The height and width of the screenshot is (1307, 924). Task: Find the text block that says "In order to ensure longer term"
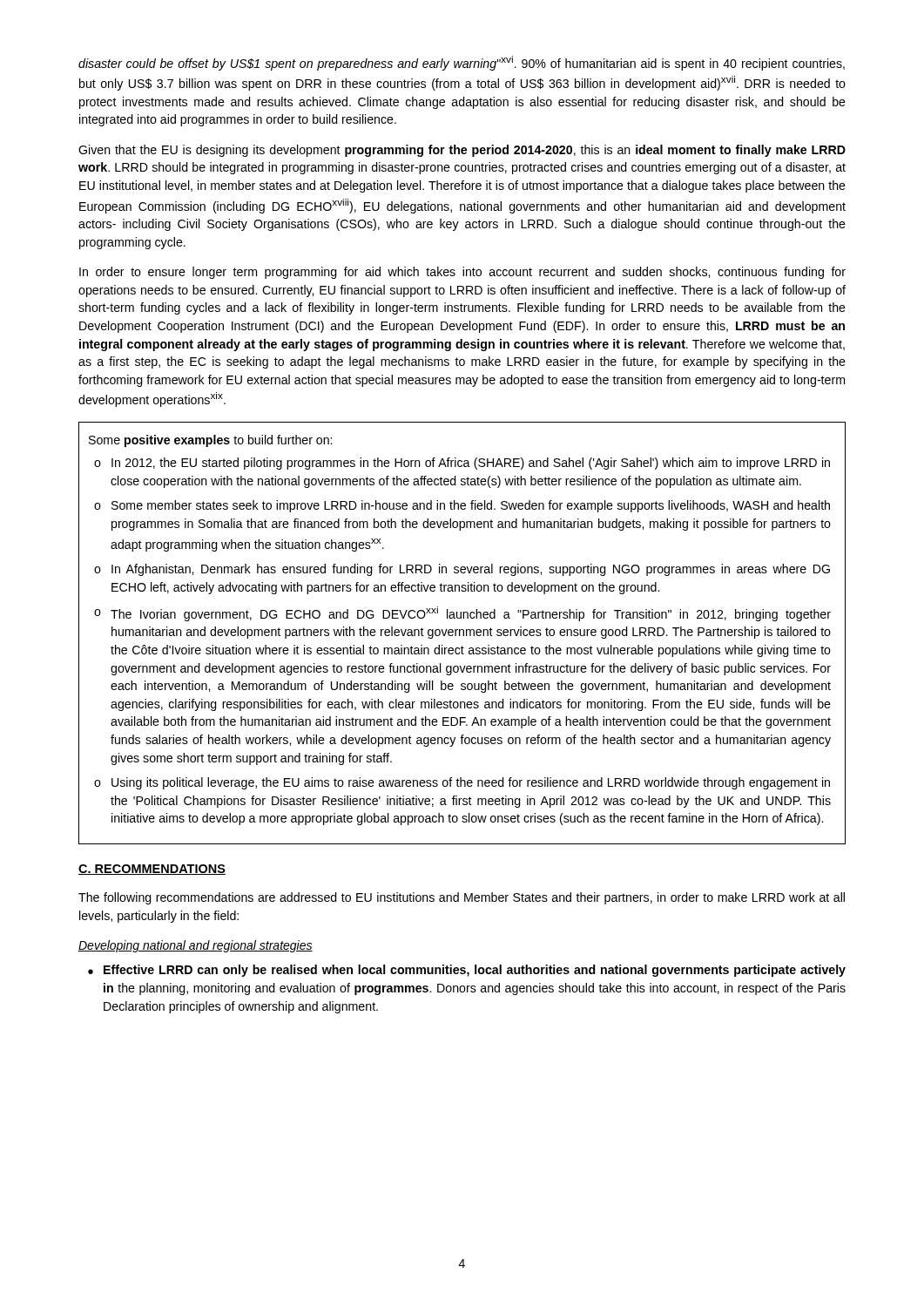[x=462, y=336]
